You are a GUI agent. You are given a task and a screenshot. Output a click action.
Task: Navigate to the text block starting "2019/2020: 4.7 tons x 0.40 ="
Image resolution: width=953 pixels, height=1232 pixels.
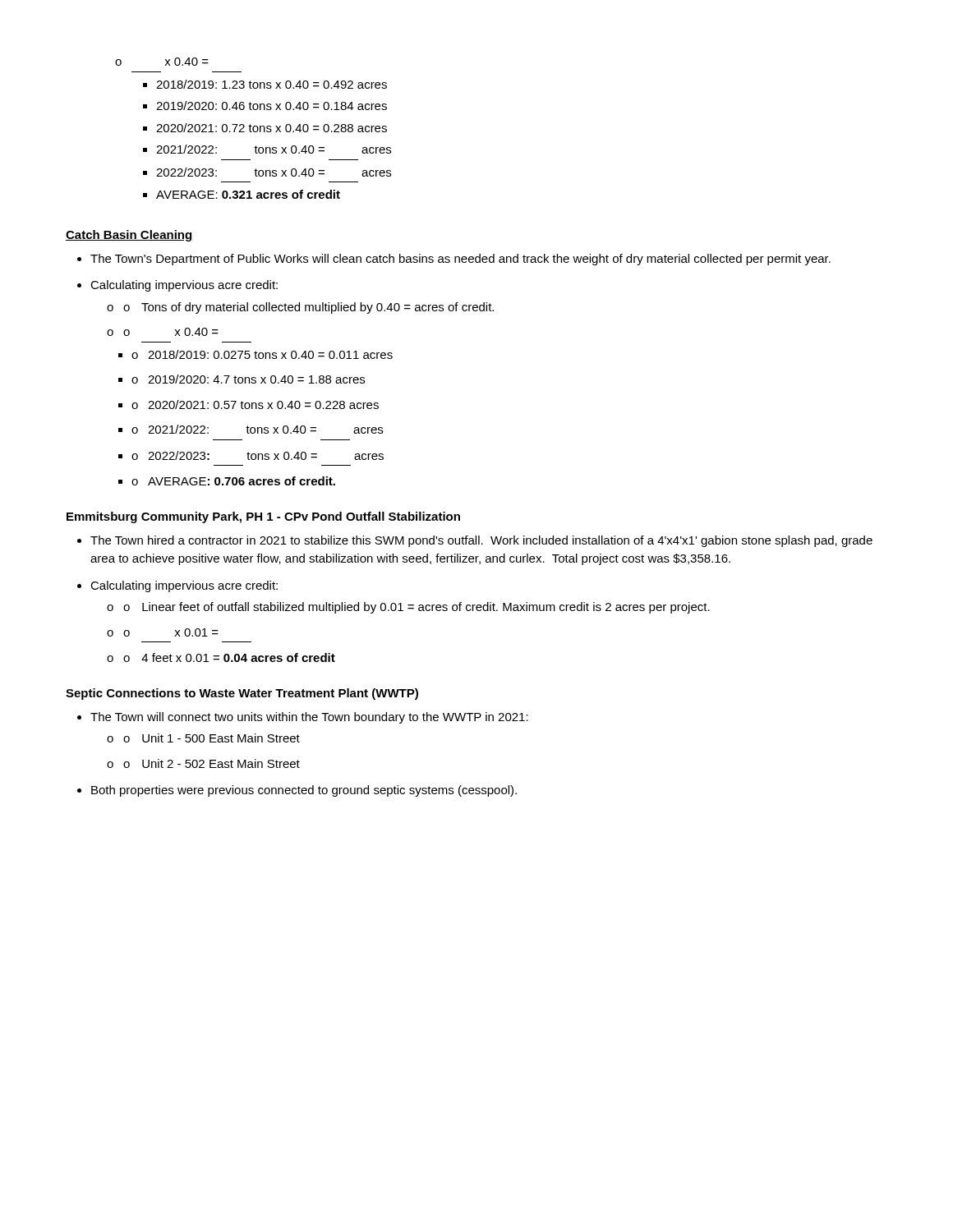point(257,379)
